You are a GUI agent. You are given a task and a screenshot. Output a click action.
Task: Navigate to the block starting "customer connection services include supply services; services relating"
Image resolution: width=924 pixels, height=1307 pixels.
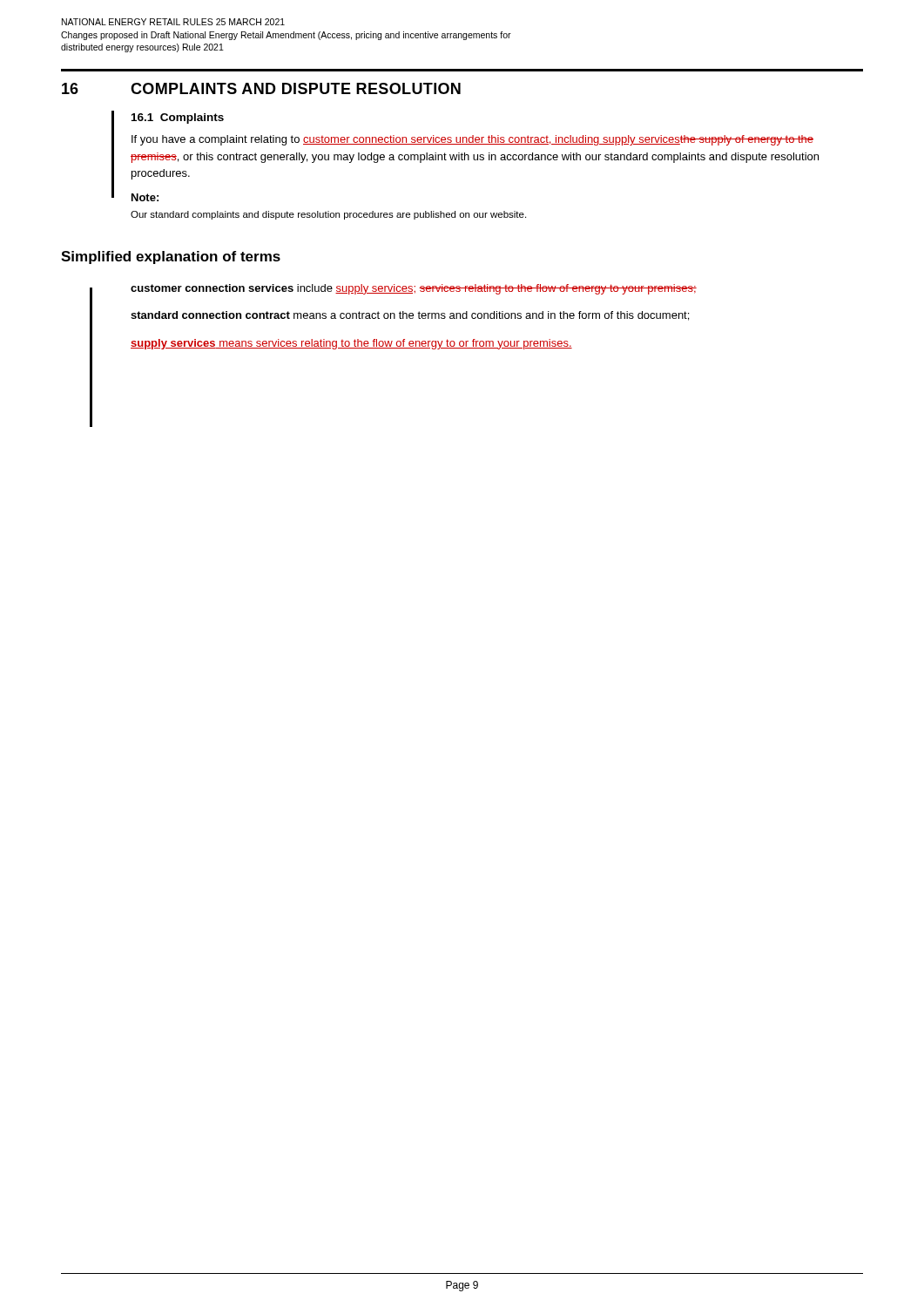pyautogui.click(x=413, y=288)
